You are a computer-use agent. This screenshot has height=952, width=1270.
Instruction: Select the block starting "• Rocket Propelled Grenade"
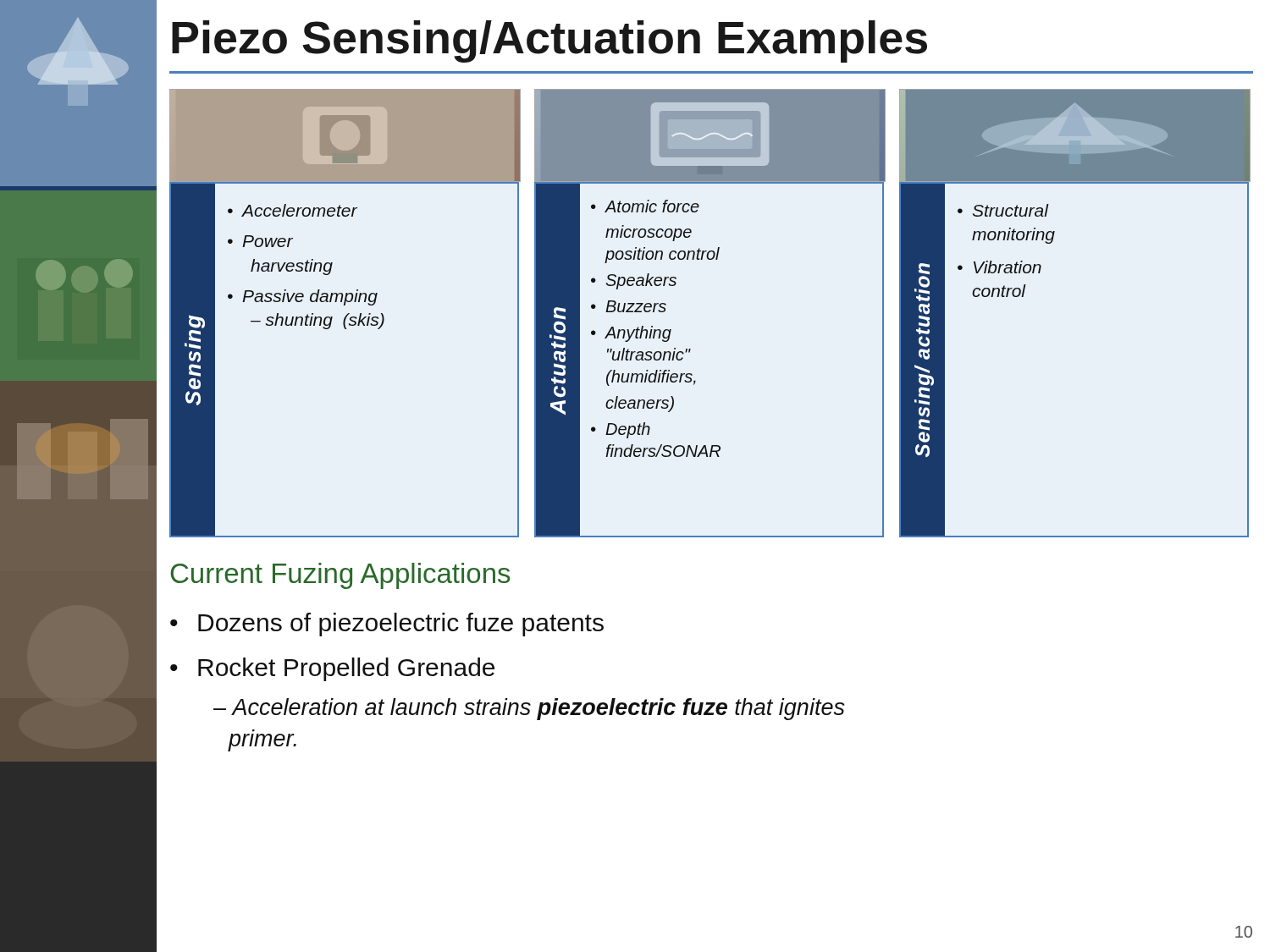[x=332, y=669]
